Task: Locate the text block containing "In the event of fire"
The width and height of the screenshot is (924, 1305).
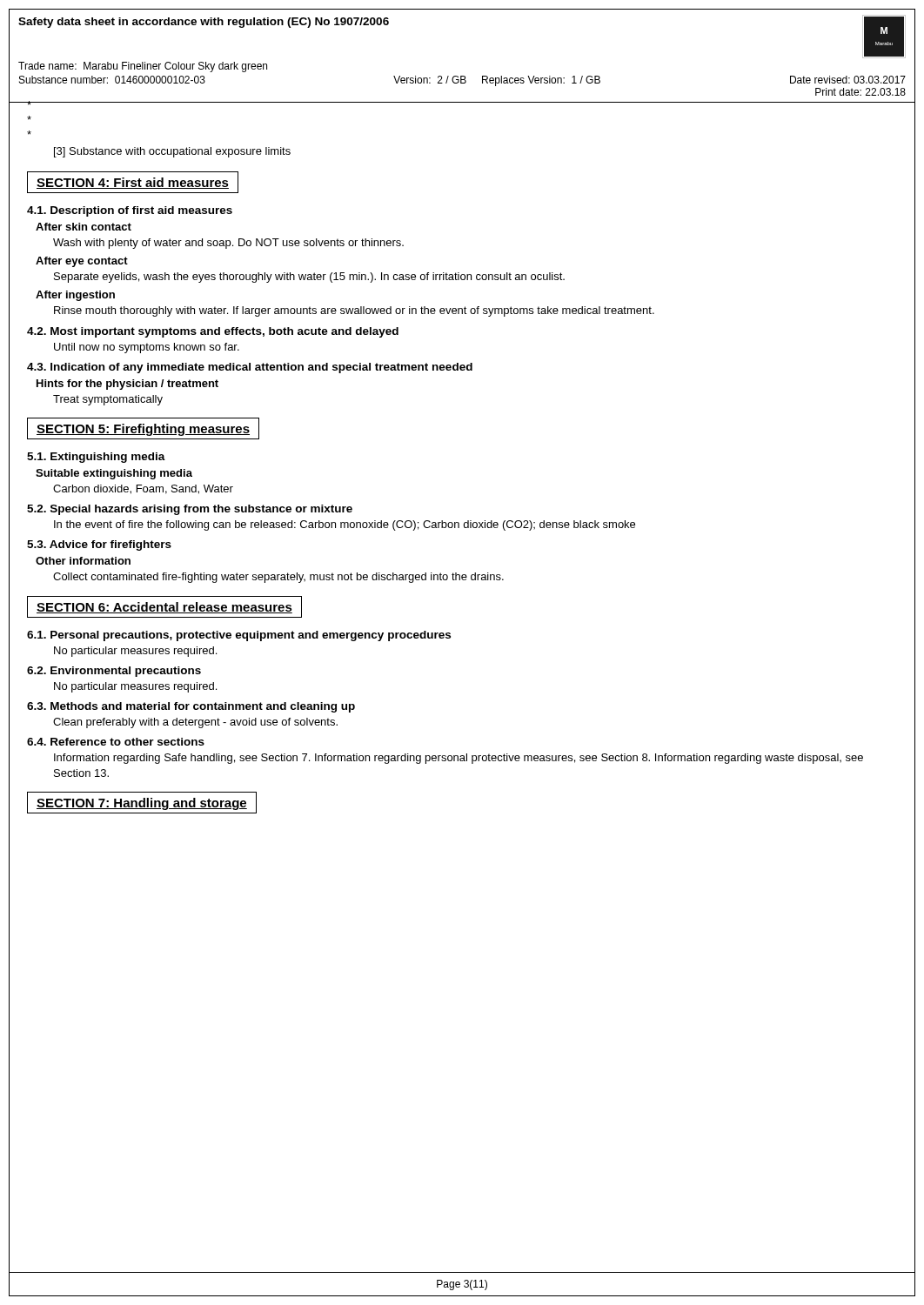Action: pyautogui.click(x=475, y=525)
